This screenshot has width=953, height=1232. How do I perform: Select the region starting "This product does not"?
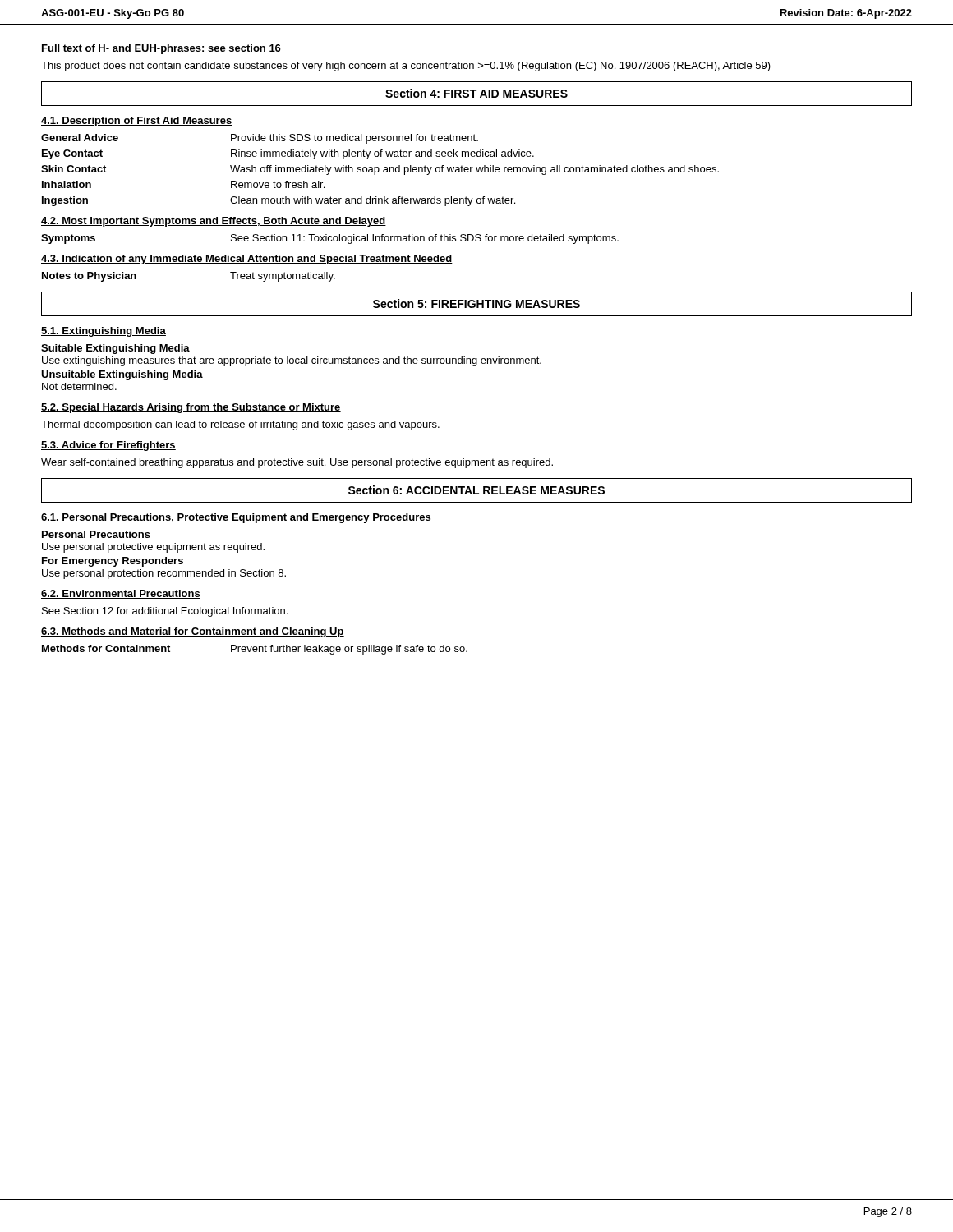(x=406, y=65)
